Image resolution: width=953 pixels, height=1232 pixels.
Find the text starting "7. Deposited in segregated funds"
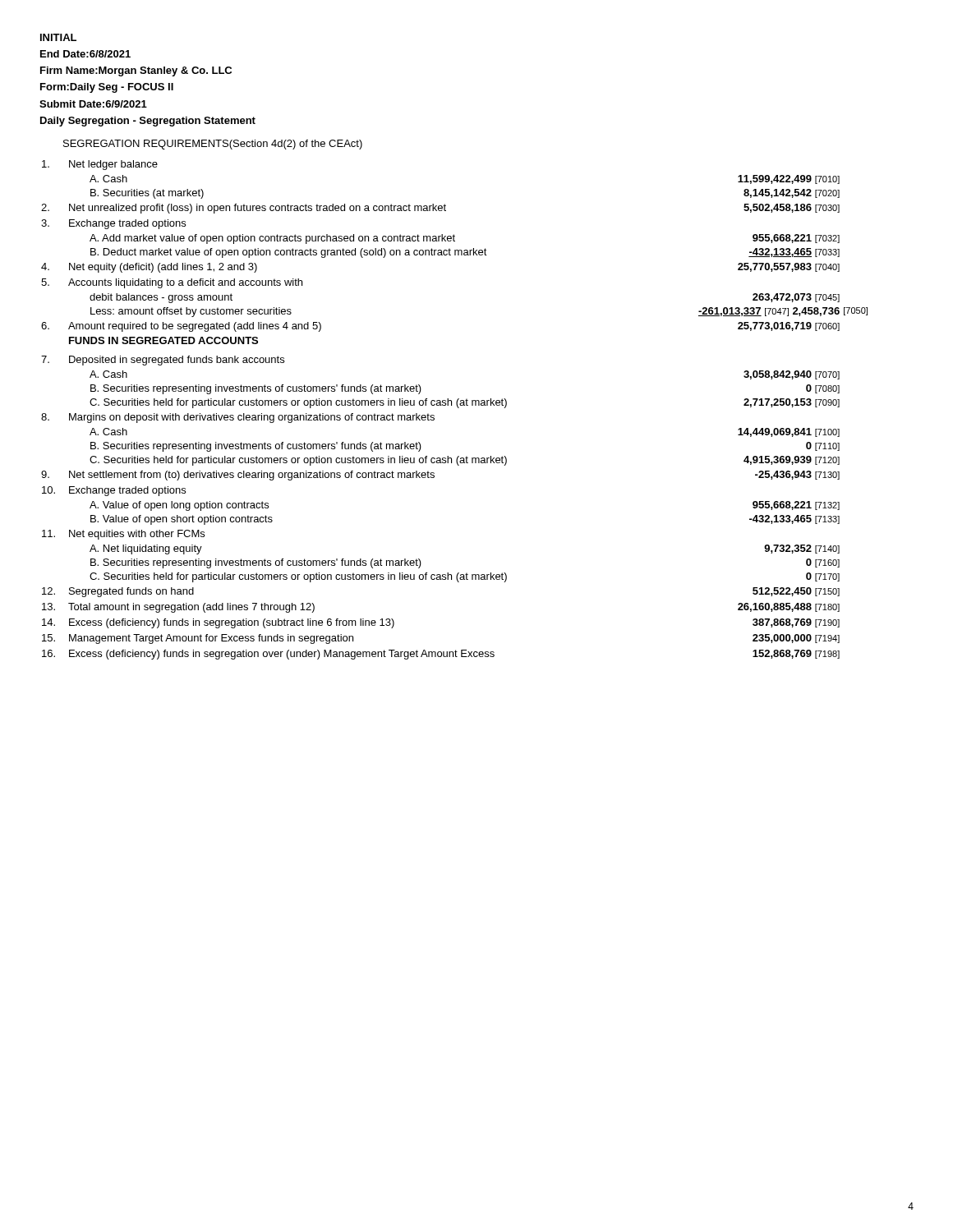pyautogui.click(x=163, y=361)
